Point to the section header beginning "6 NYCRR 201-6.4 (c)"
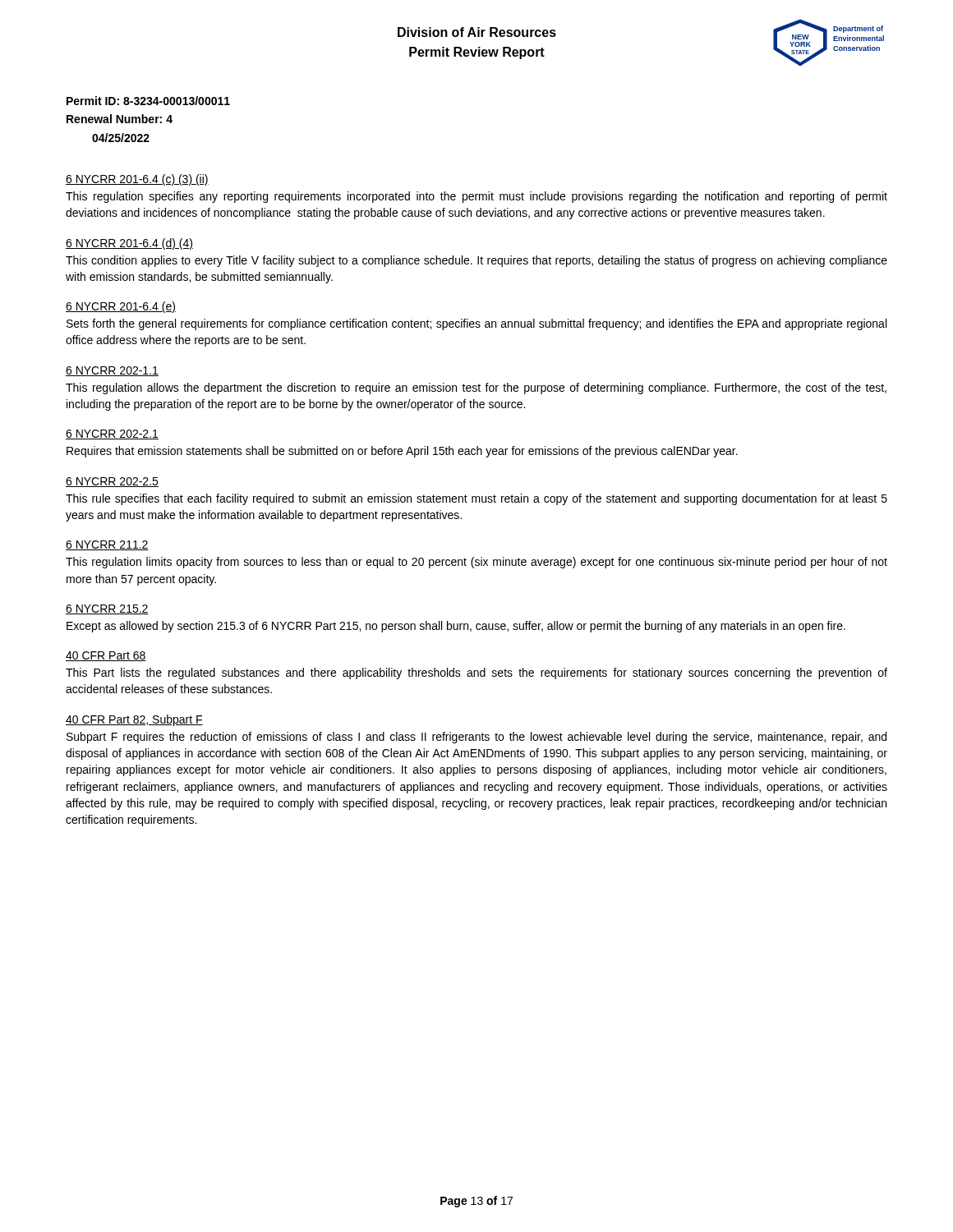Viewport: 953px width, 1232px height. click(137, 179)
